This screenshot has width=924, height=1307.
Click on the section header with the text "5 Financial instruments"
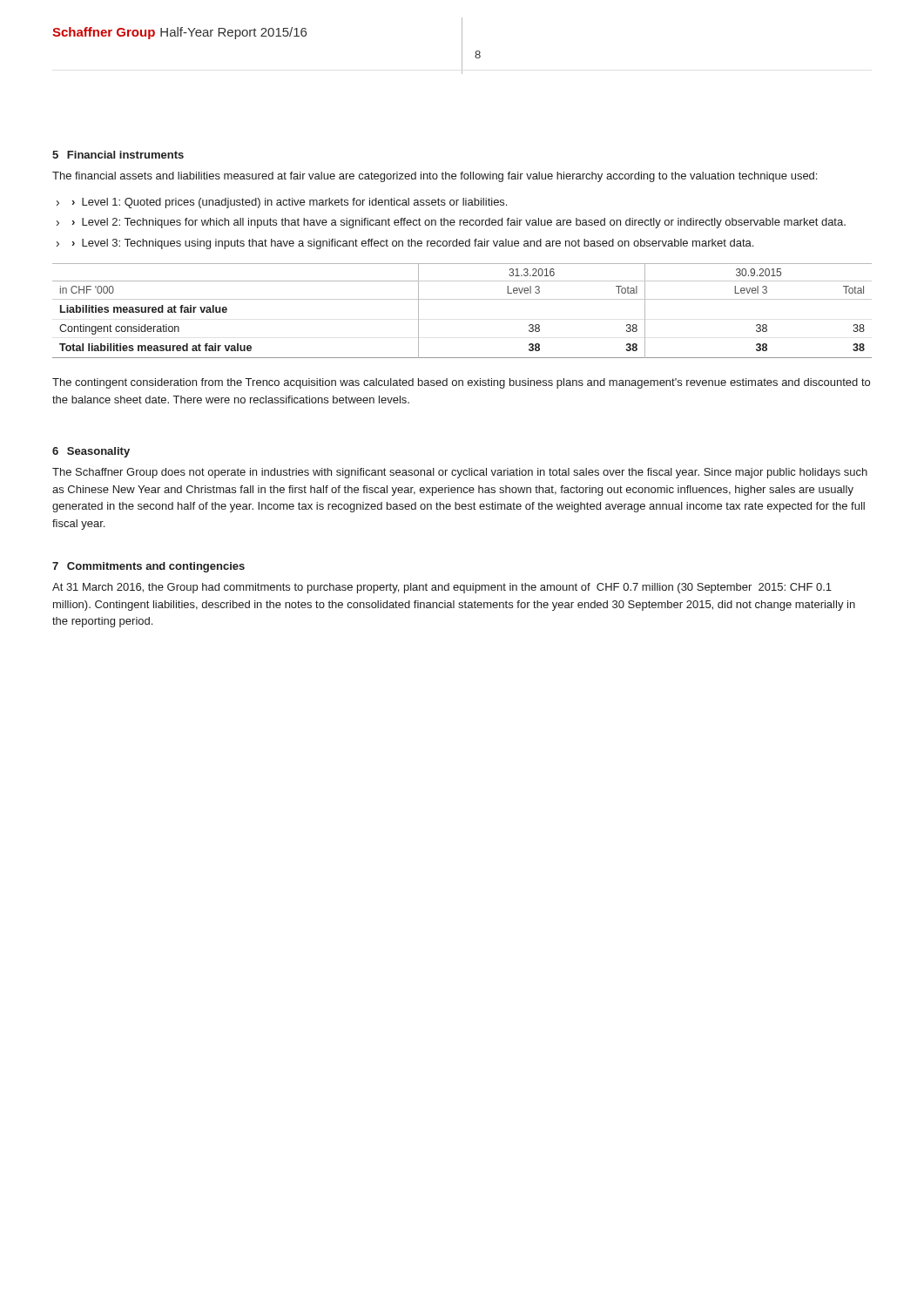[118, 155]
